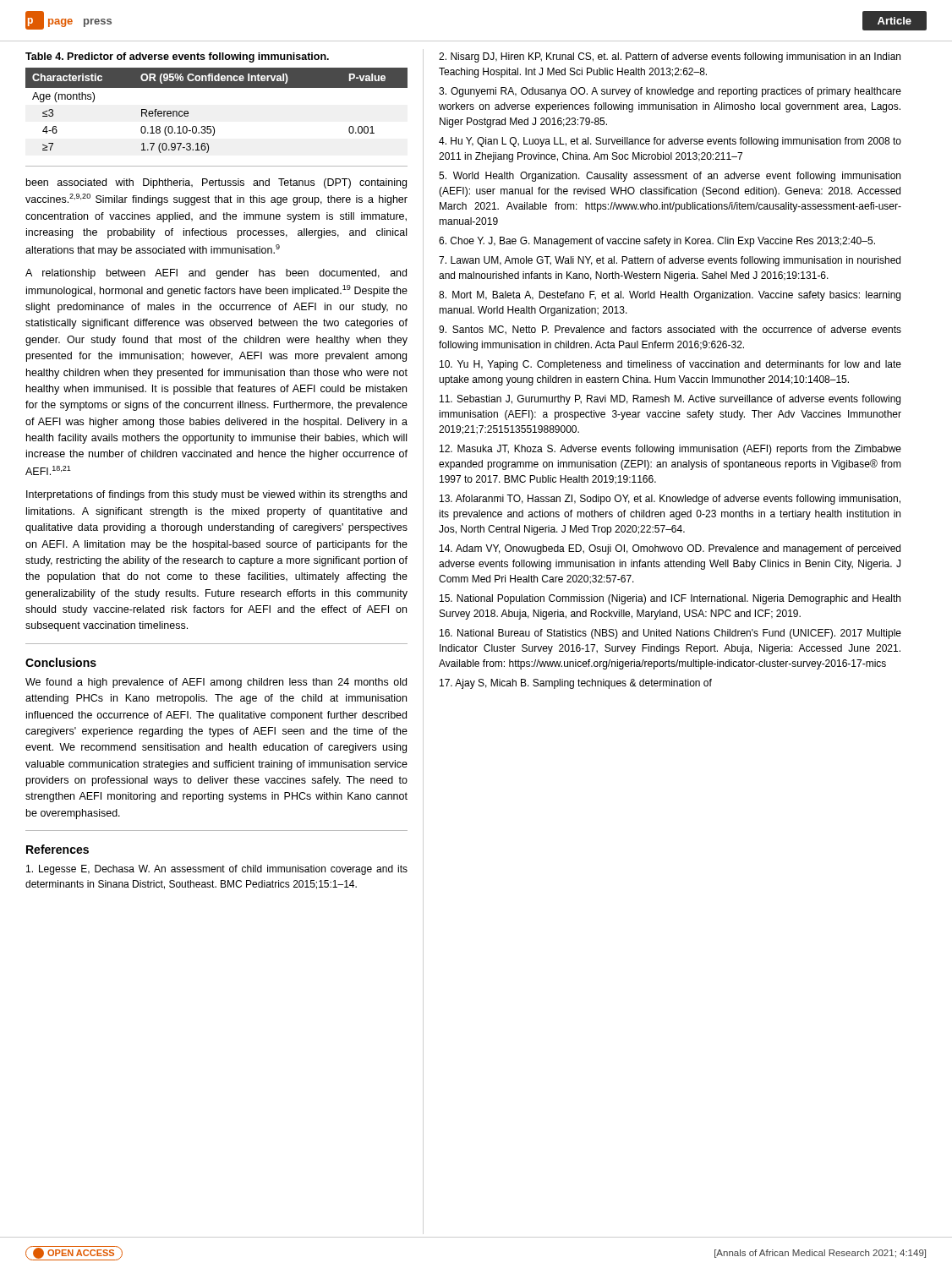952x1268 pixels.
Task: Point to the block beginning "12. Masuka JT,"
Action: (x=670, y=464)
